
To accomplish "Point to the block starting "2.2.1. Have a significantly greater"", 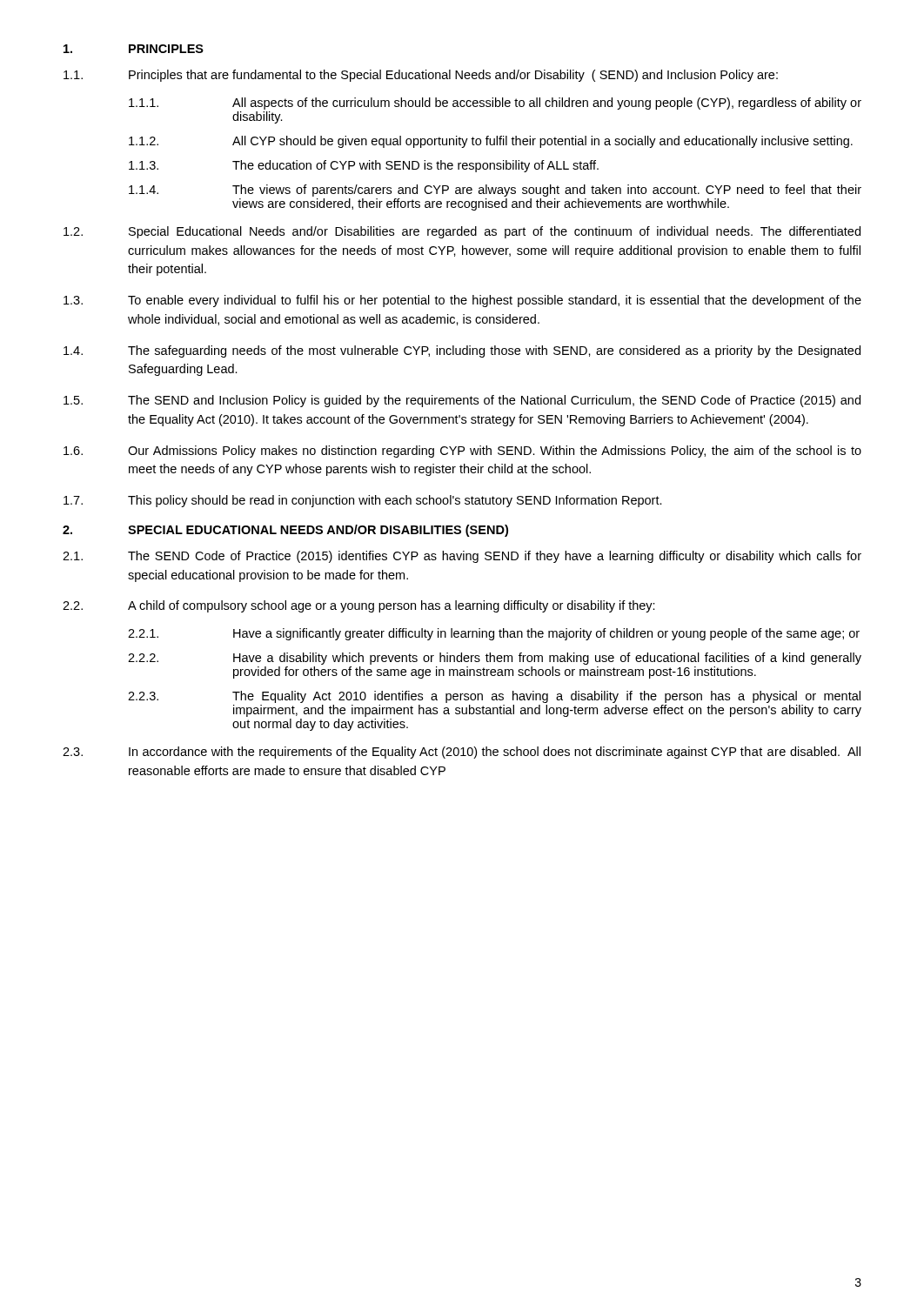I will (495, 633).
